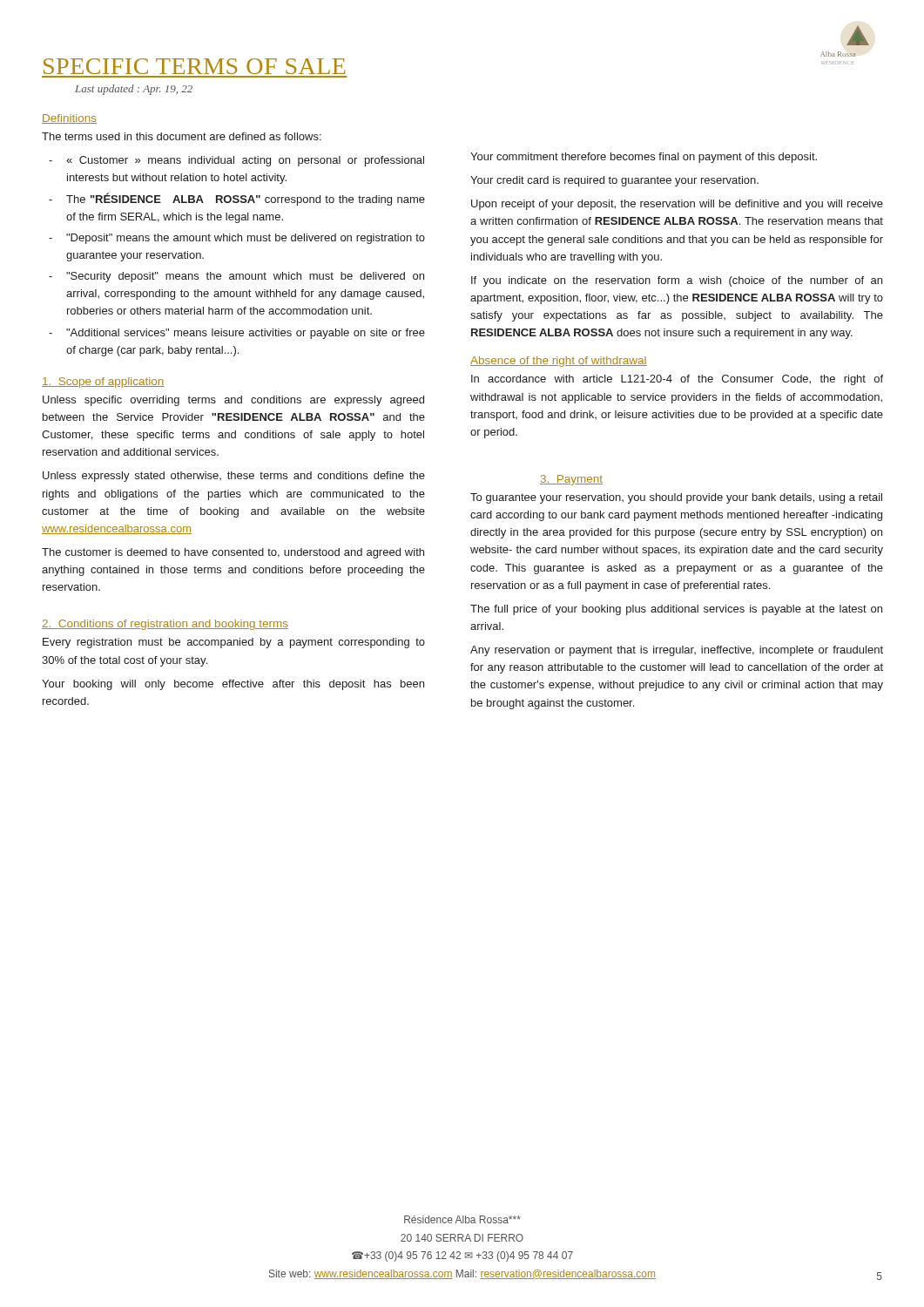Select the region starting "Any reservation or payment that"
This screenshot has height=1307, width=924.
pos(677,676)
